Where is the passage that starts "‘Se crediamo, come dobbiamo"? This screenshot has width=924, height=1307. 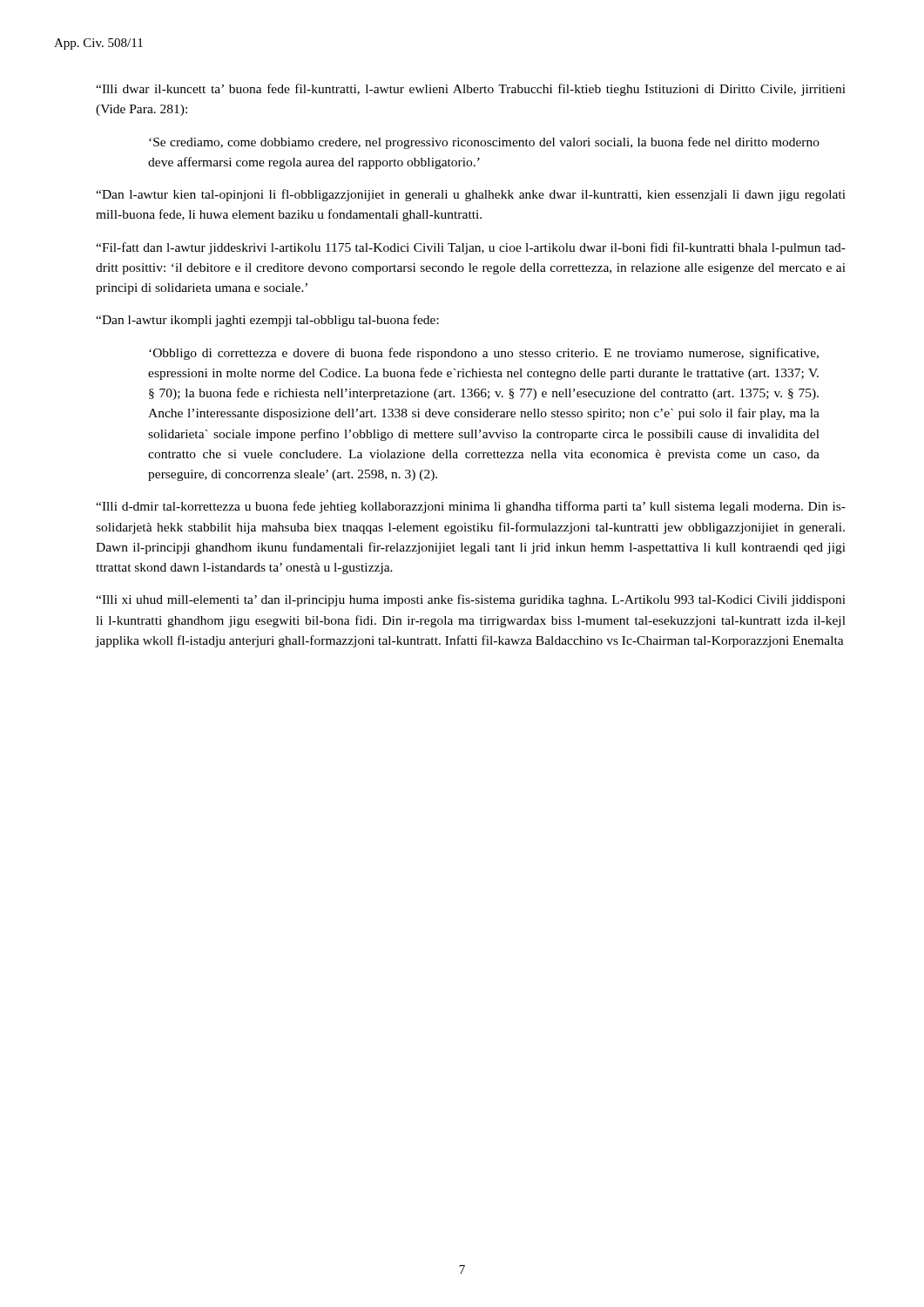(484, 151)
